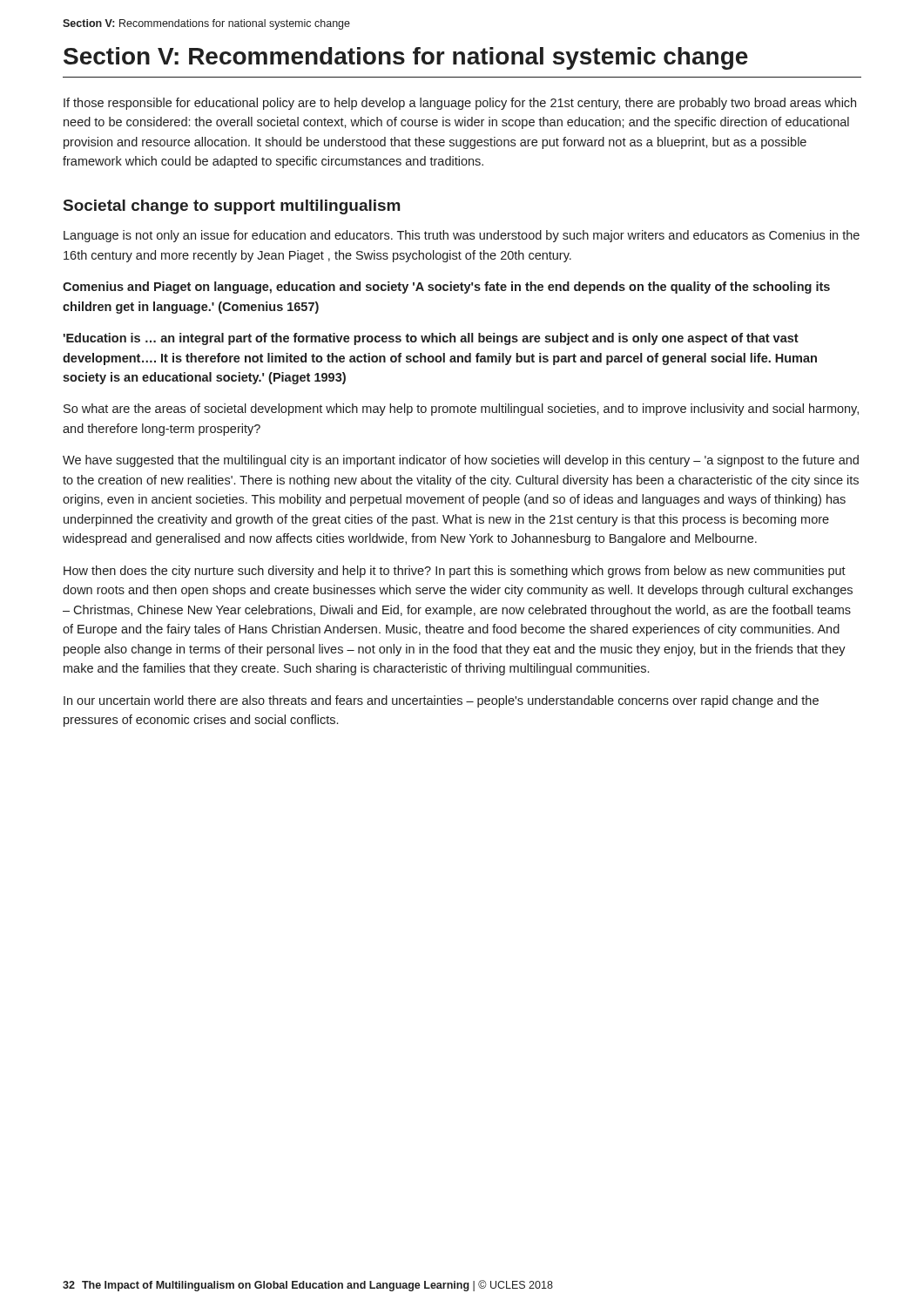Find the section header containing "Societal change to support multilingualism"
924x1307 pixels.
(x=232, y=206)
